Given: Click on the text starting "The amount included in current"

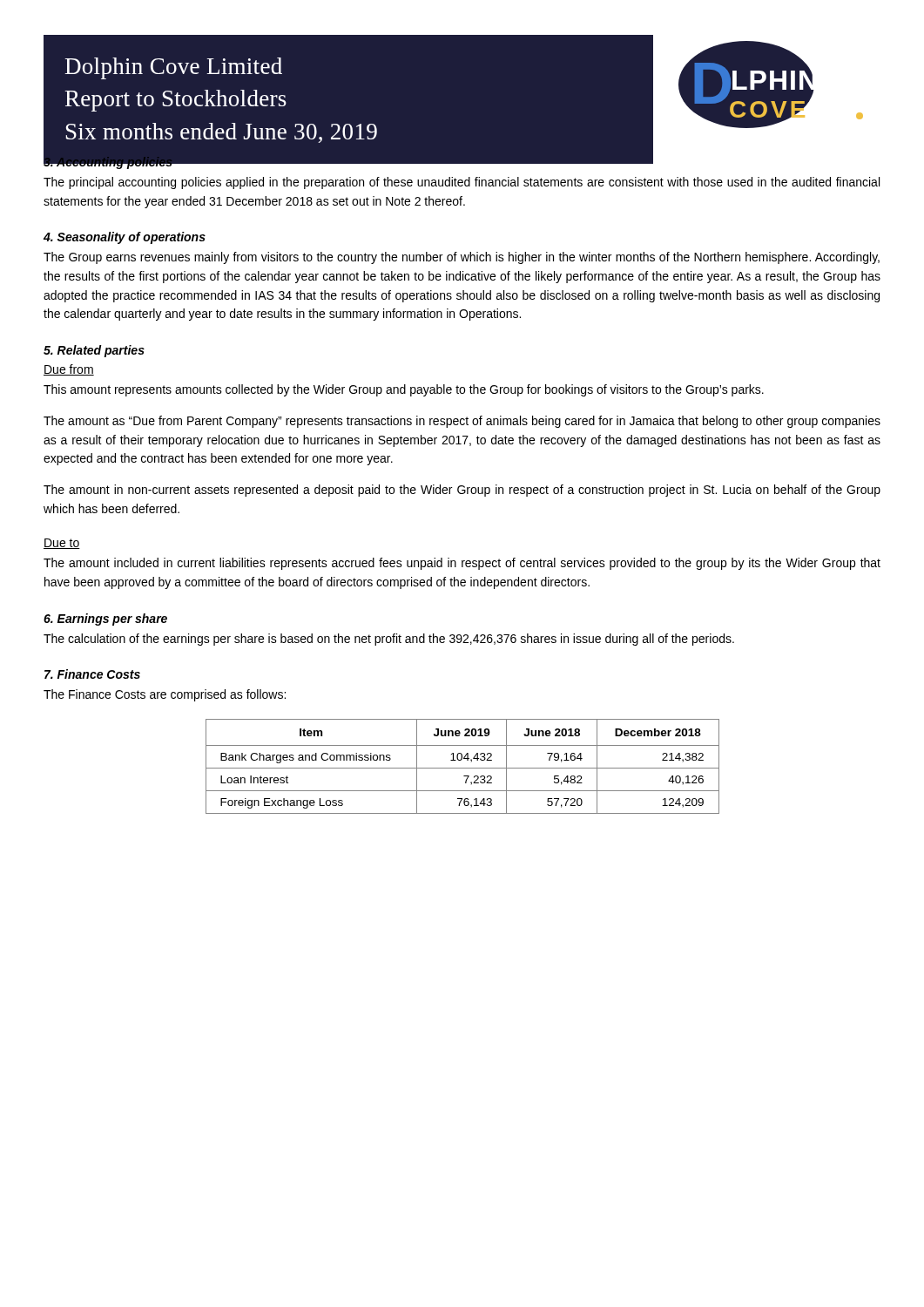Looking at the screenshot, I should click(462, 573).
